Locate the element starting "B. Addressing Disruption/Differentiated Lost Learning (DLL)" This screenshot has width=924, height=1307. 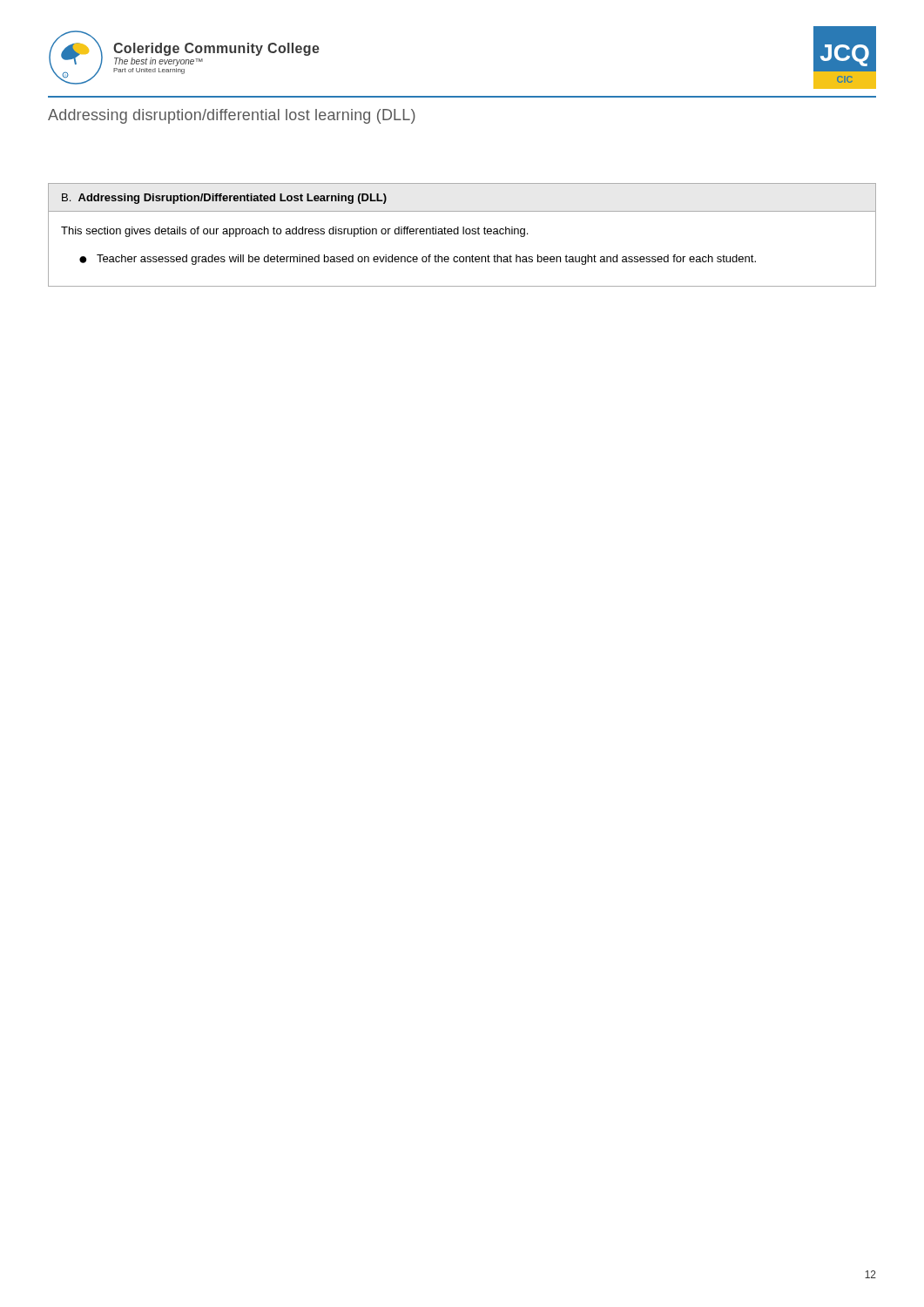click(x=224, y=197)
